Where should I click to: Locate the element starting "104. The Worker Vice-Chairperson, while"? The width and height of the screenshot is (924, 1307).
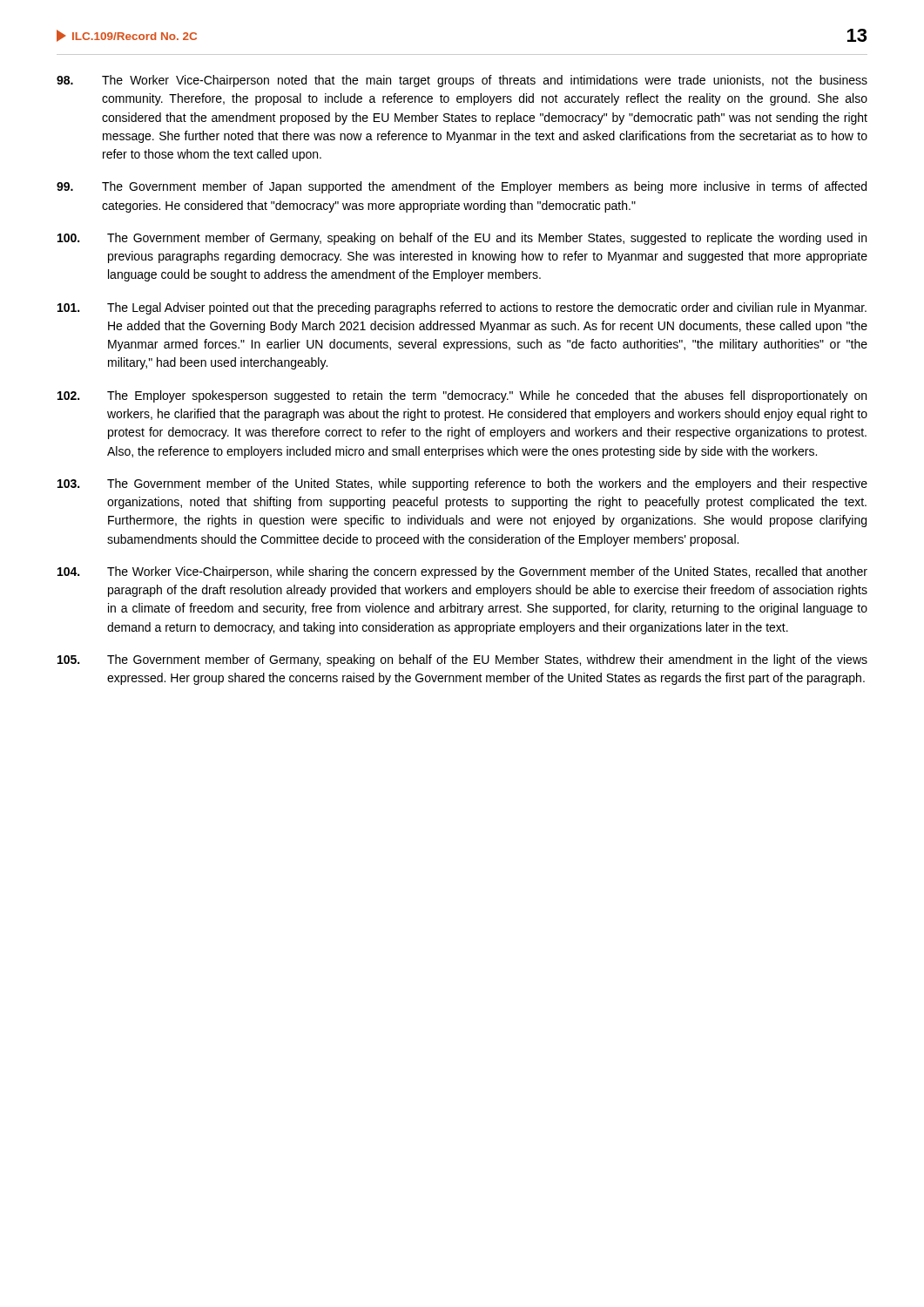point(462,600)
